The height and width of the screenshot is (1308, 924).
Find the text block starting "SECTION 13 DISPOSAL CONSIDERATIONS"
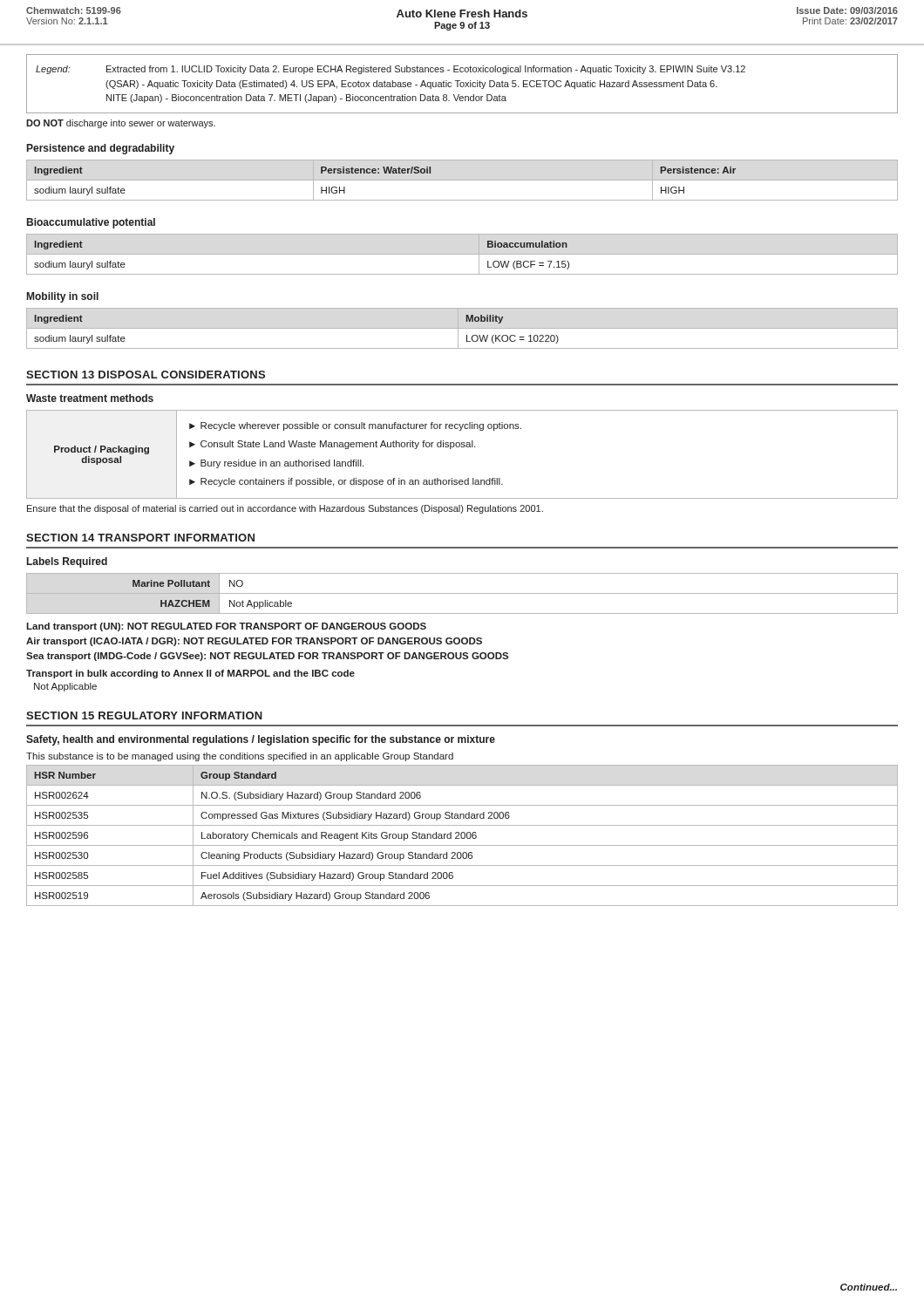coord(146,374)
